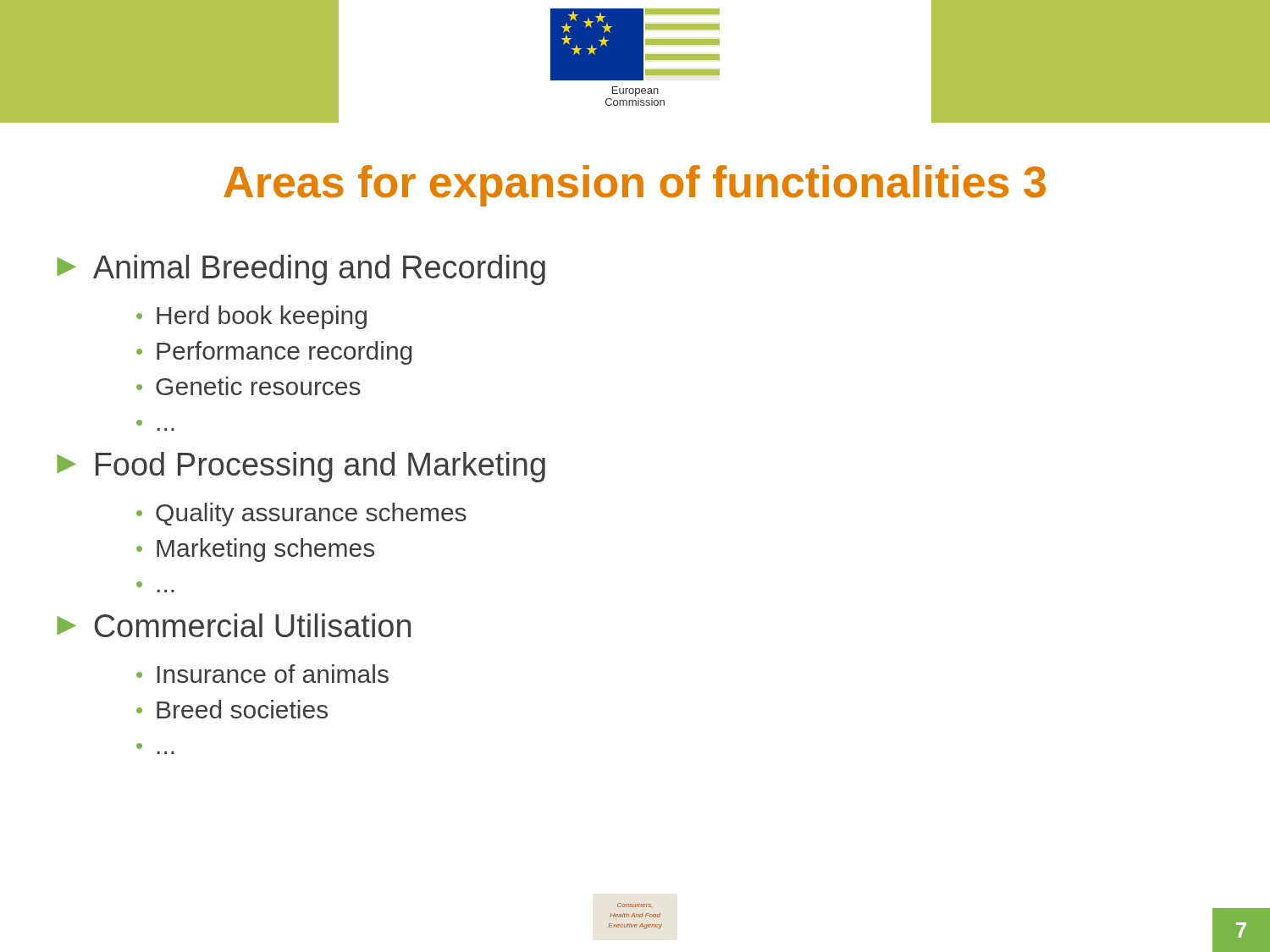Select the element starting "► Food Processing and Marketing"
This screenshot has height=952, width=1270.
point(299,465)
